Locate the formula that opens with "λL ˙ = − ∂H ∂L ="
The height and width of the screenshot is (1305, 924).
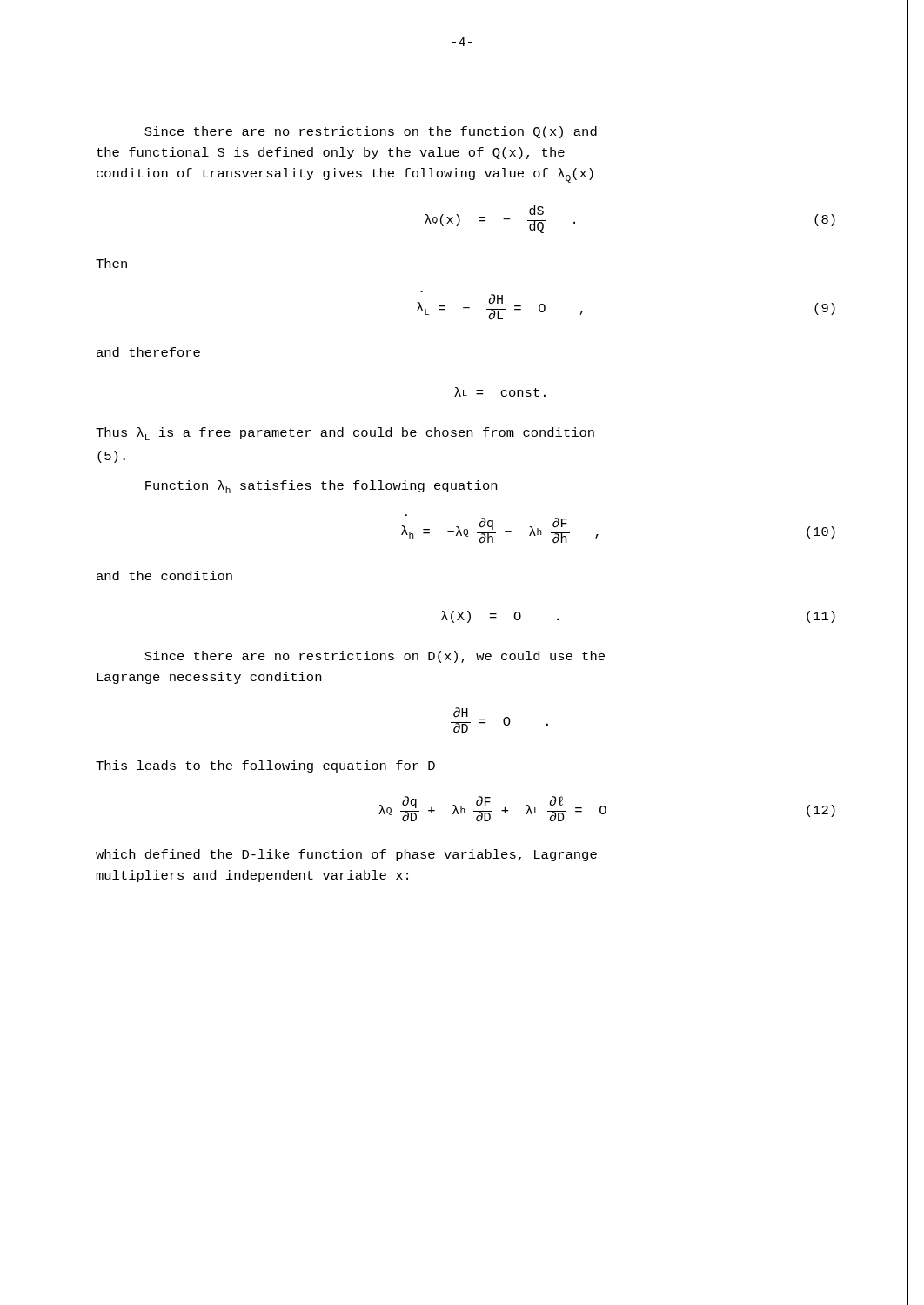click(x=495, y=309)
